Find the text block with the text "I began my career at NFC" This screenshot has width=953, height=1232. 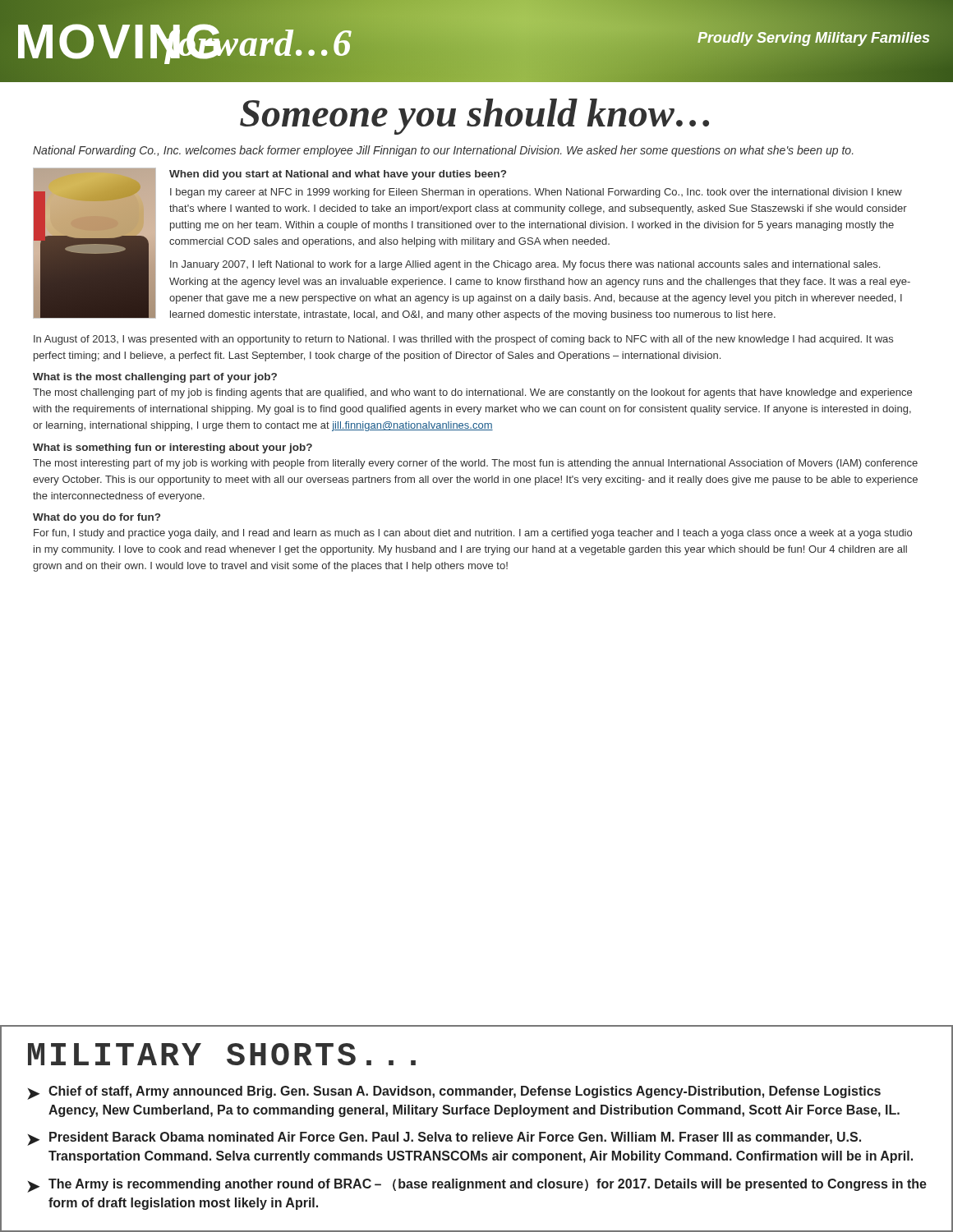[538, 216]
